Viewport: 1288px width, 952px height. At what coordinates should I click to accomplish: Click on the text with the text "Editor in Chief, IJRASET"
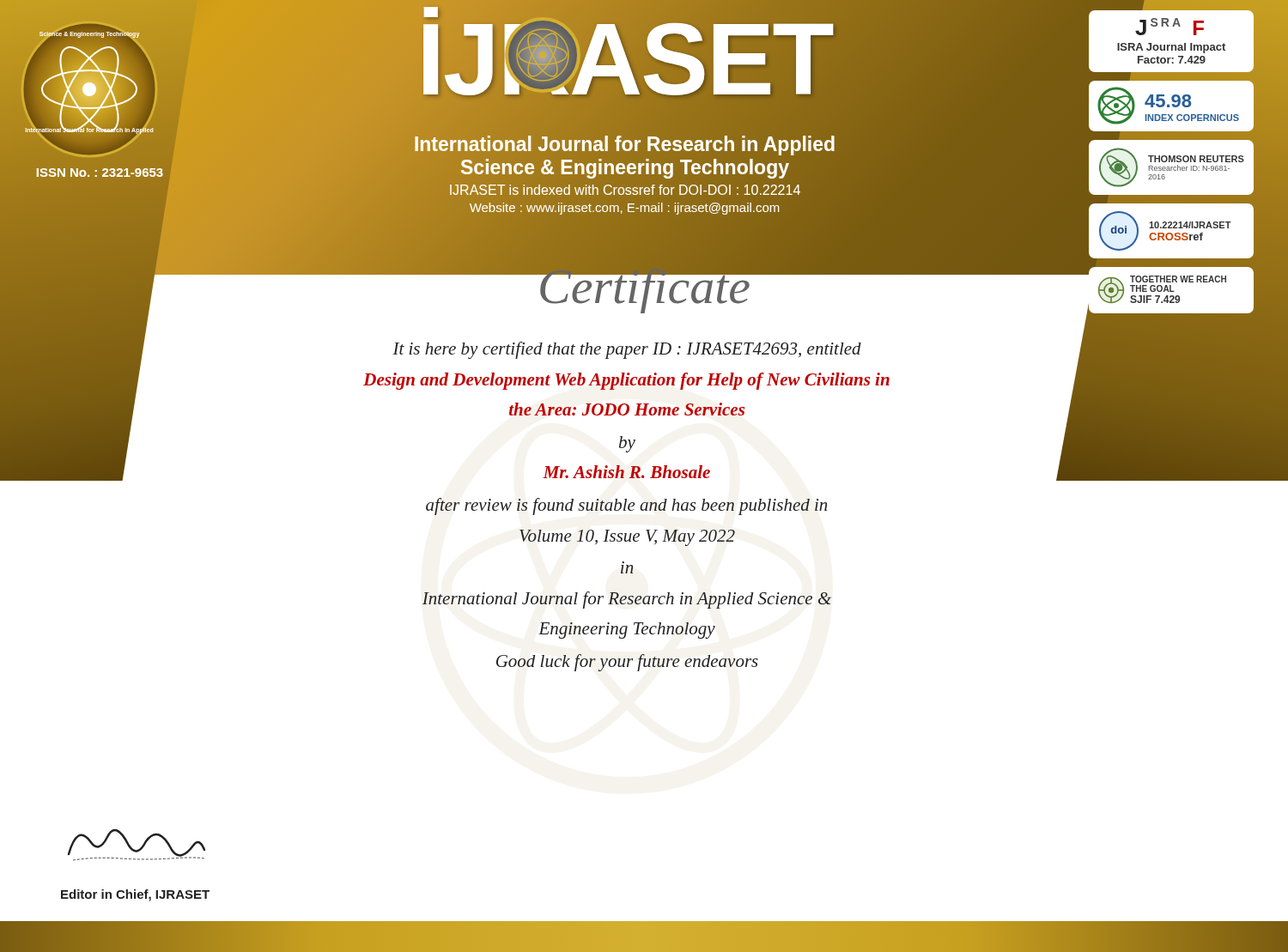135,894
